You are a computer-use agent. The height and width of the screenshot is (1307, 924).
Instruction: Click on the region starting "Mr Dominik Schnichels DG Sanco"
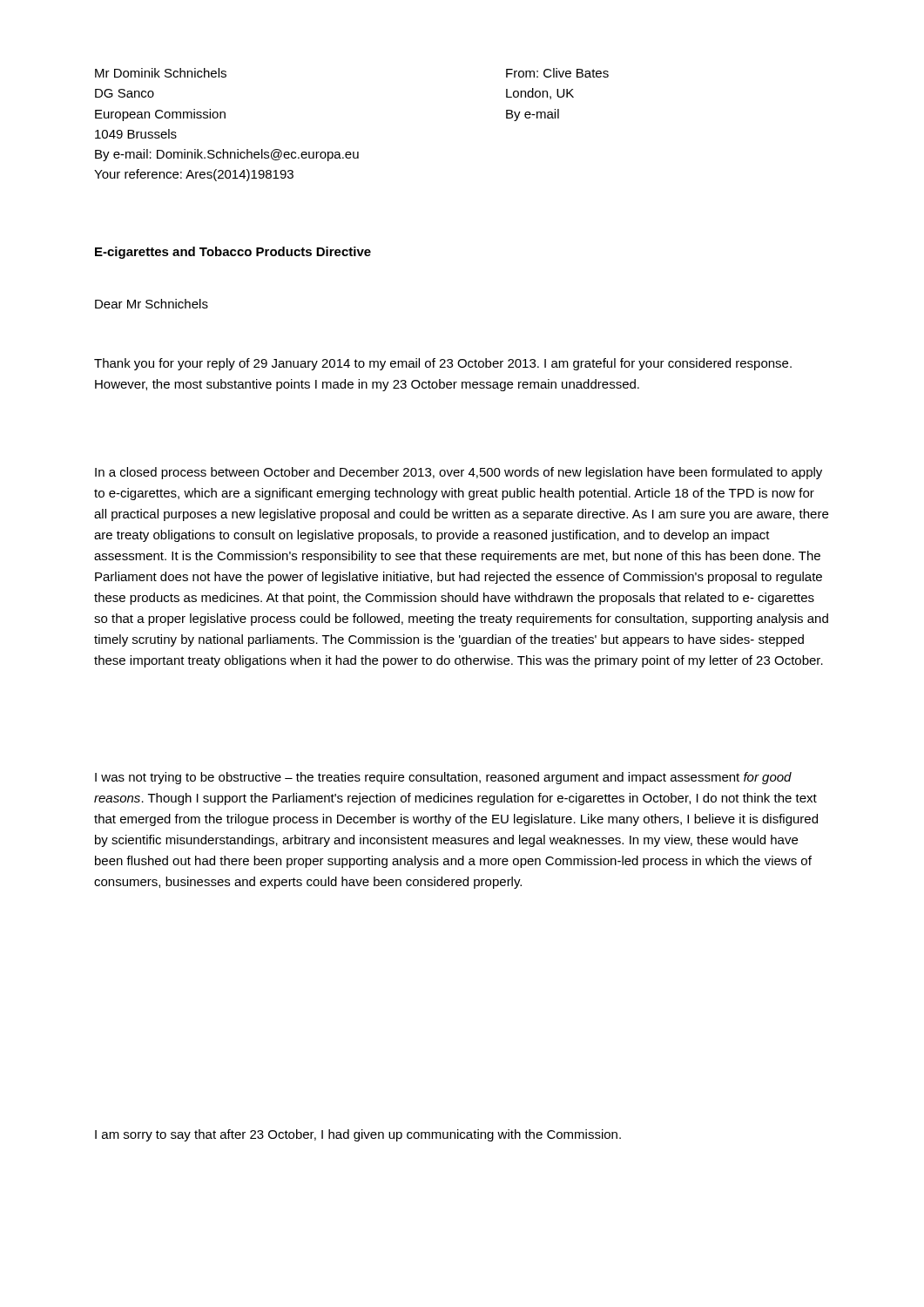pos(227,123)
